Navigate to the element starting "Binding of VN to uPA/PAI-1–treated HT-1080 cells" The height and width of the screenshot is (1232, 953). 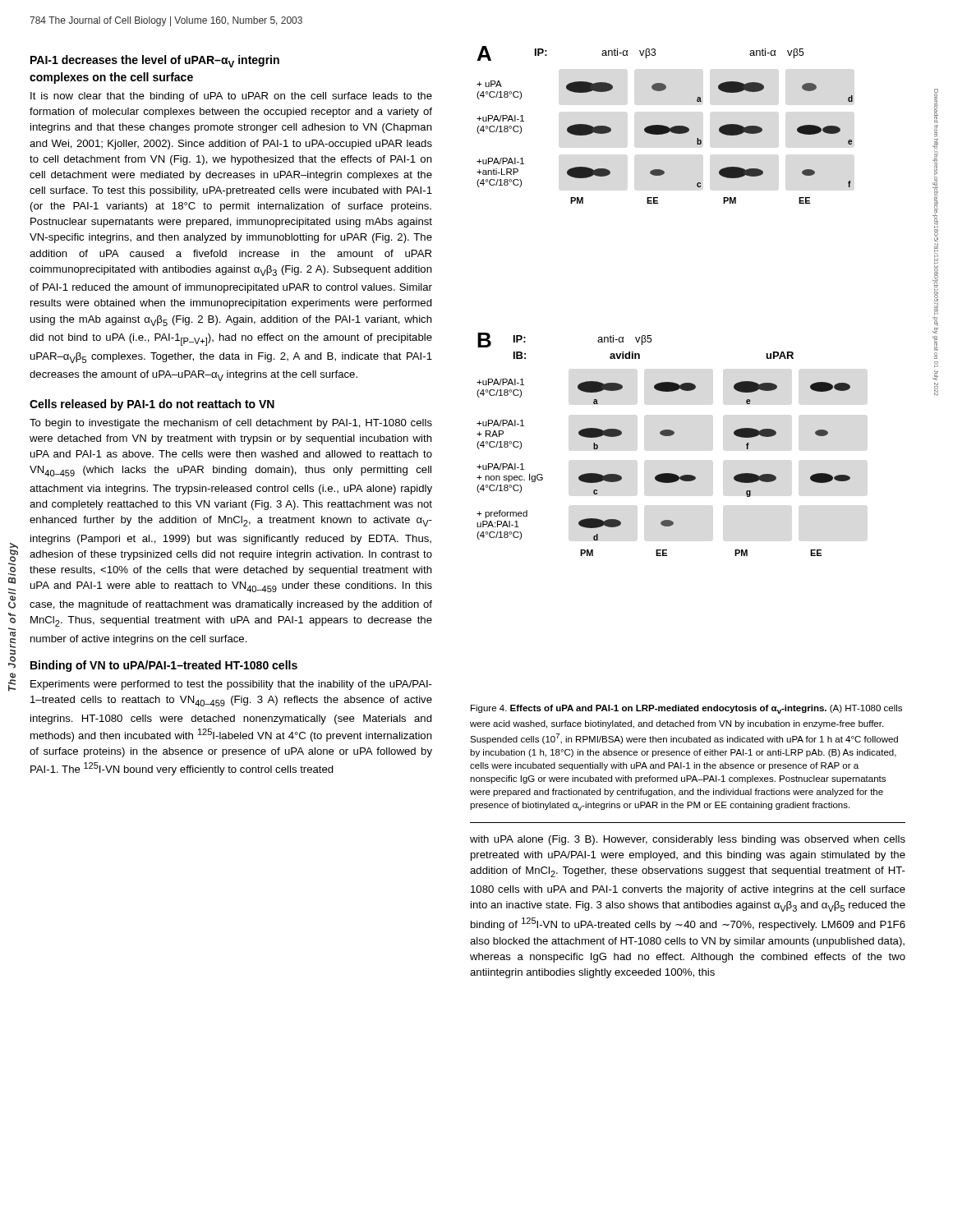point(164,665)
